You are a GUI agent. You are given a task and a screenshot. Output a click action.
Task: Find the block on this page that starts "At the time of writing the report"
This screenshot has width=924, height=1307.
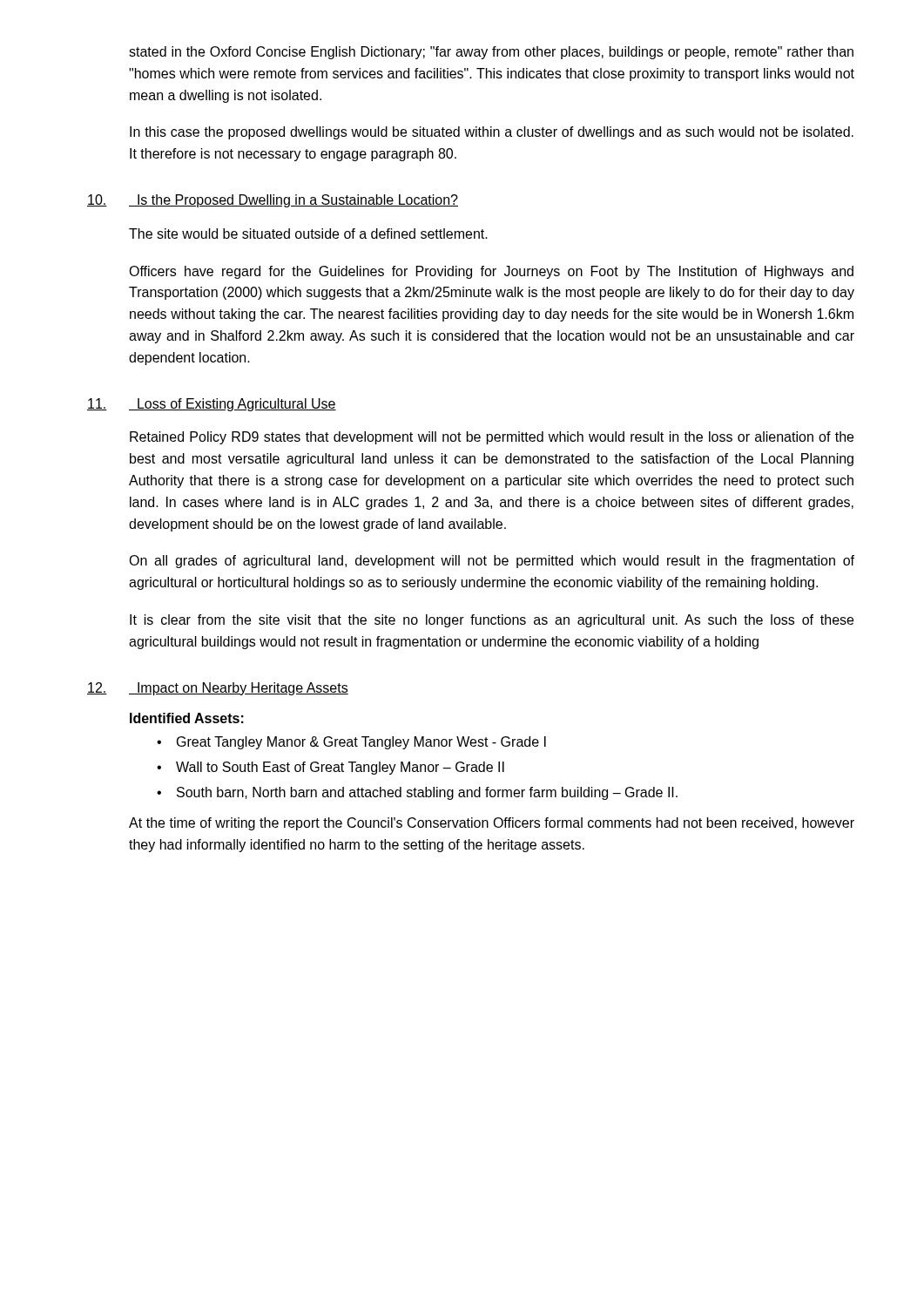[x=492, y=834]
